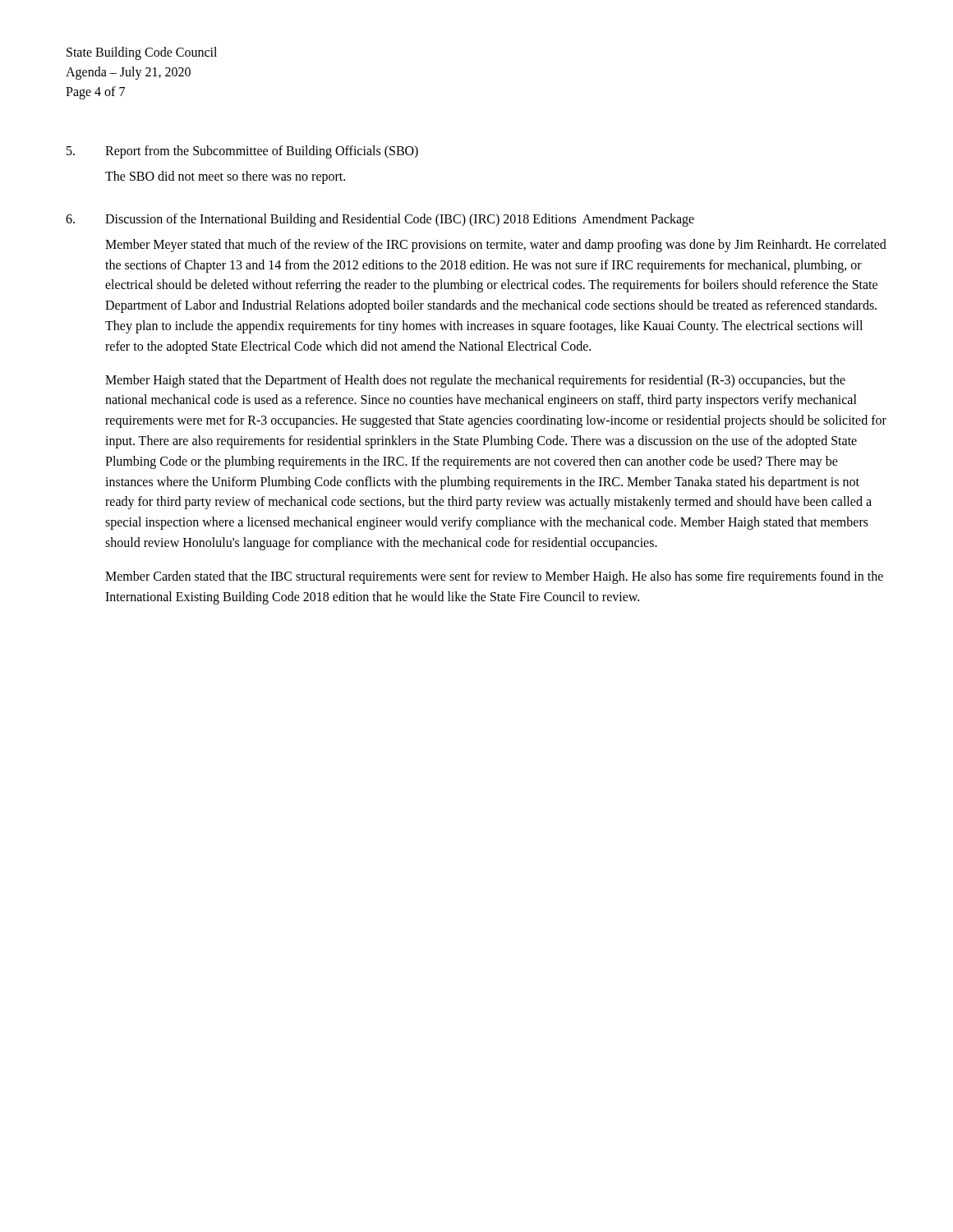Locate the block starting "6. Discussion of the International"

tap(476, 416)
